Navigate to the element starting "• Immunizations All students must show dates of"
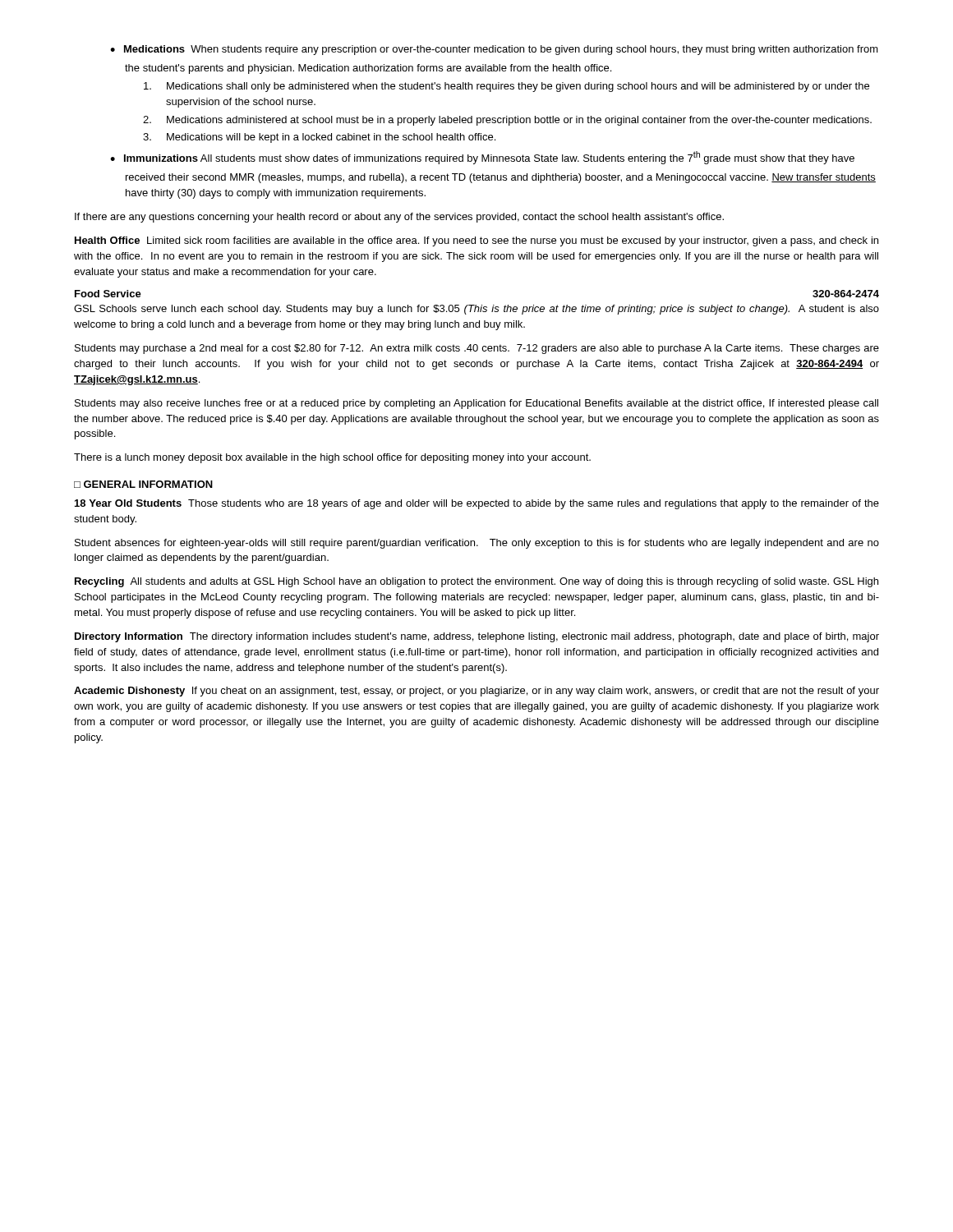 493,174
